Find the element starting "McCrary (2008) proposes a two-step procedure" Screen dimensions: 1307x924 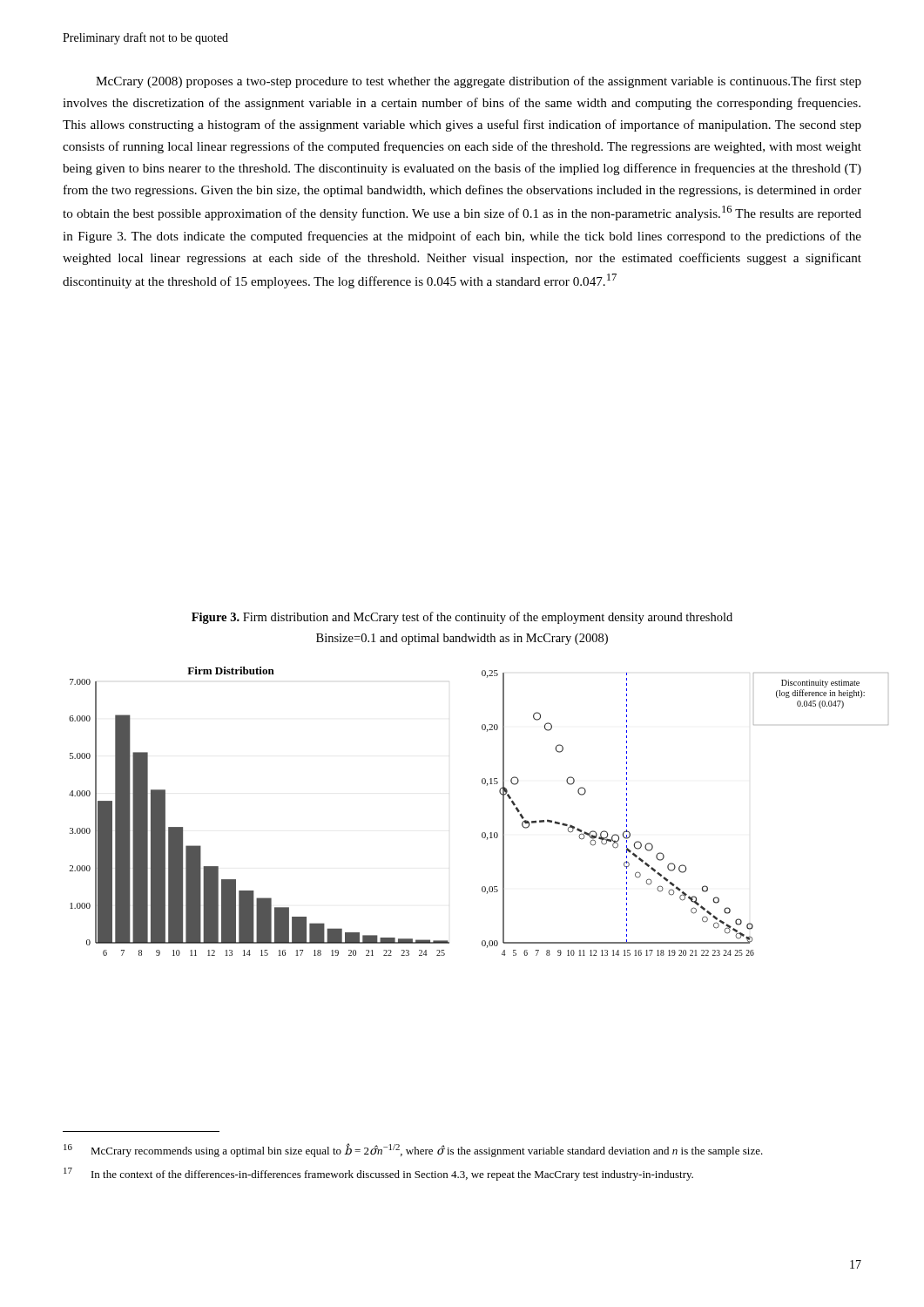click(462, 181)
